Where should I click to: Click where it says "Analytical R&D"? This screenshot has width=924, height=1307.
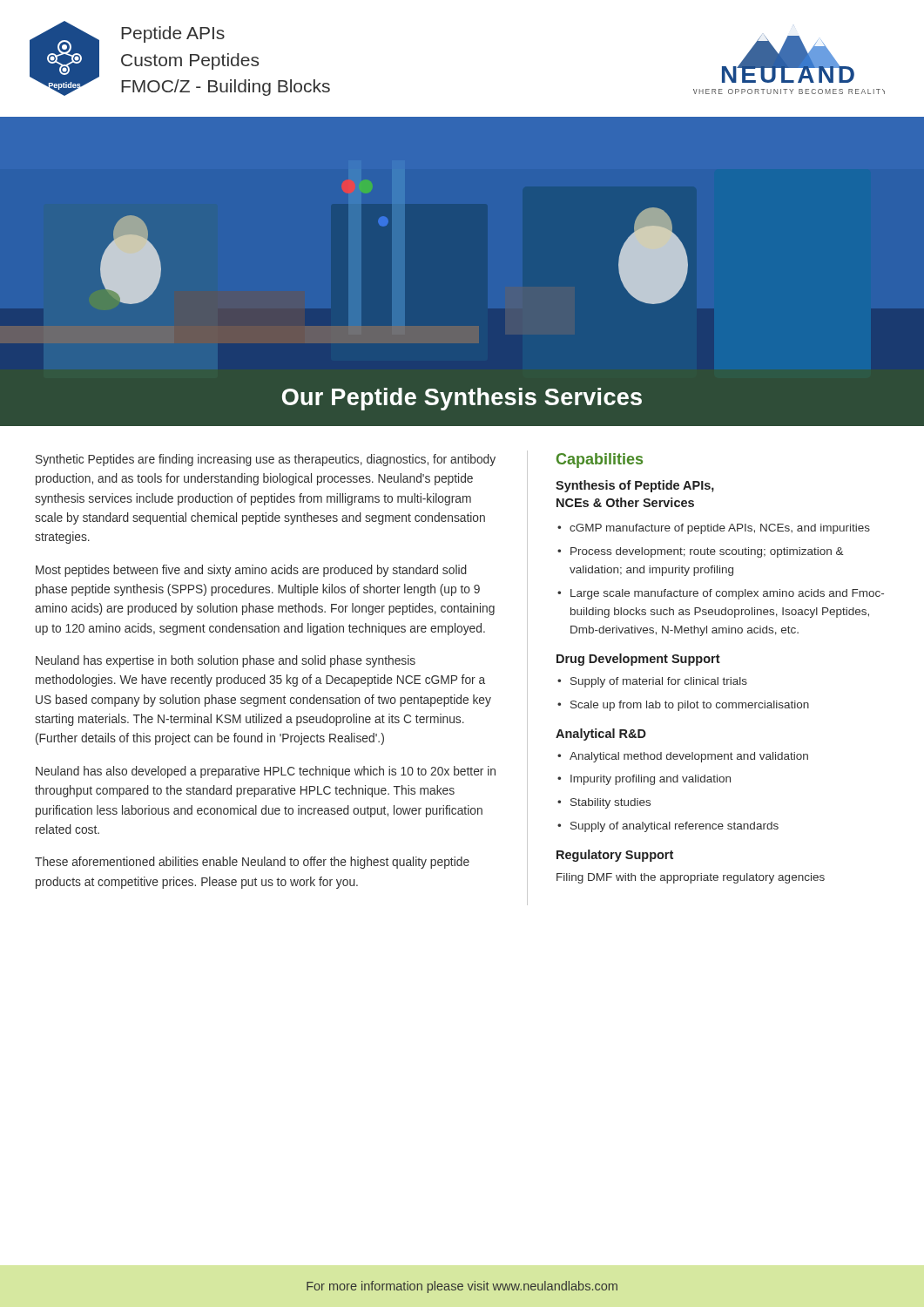(601, 733)
